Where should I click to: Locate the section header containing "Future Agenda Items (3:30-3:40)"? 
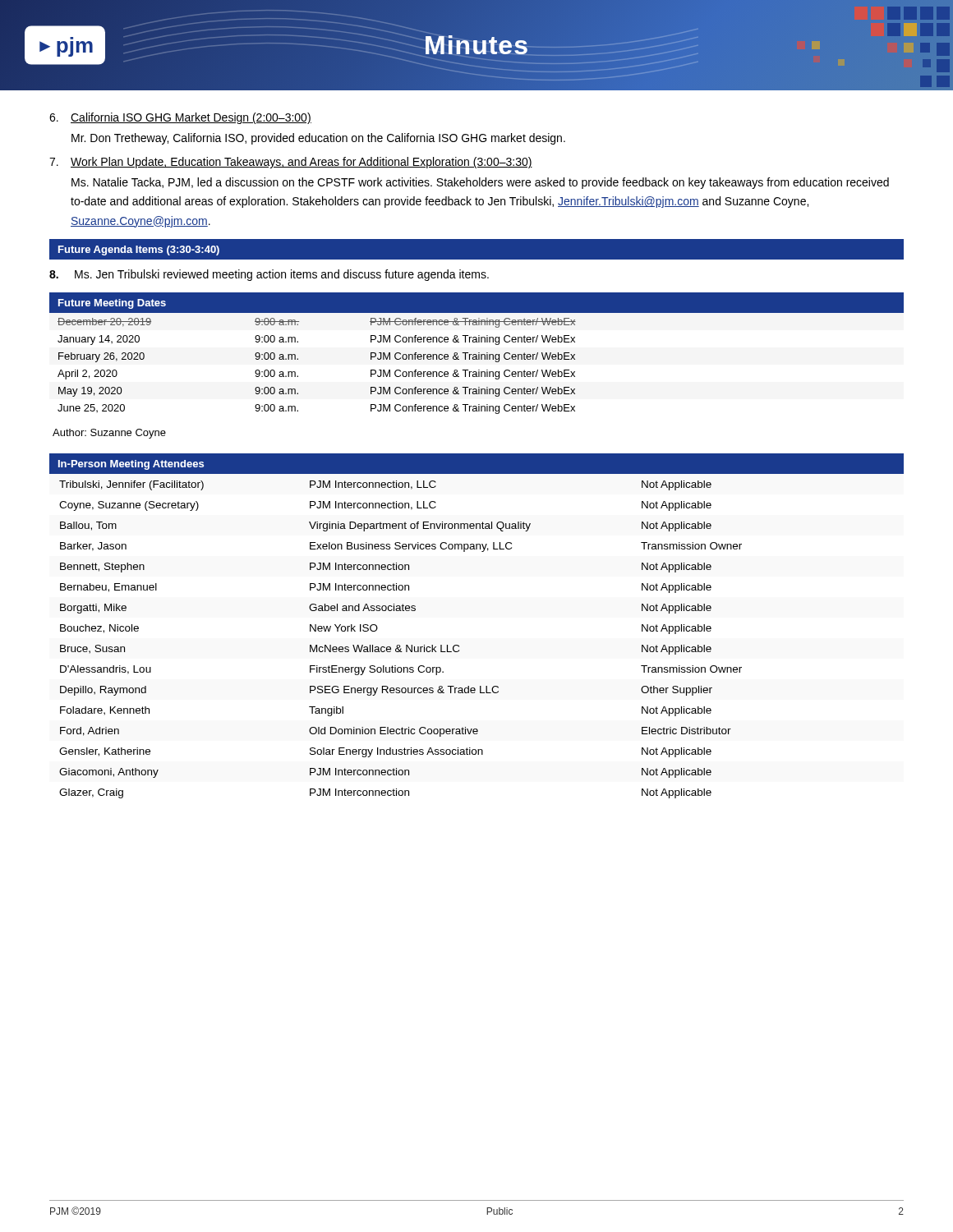pyautogui.click(x=139, y=249)
